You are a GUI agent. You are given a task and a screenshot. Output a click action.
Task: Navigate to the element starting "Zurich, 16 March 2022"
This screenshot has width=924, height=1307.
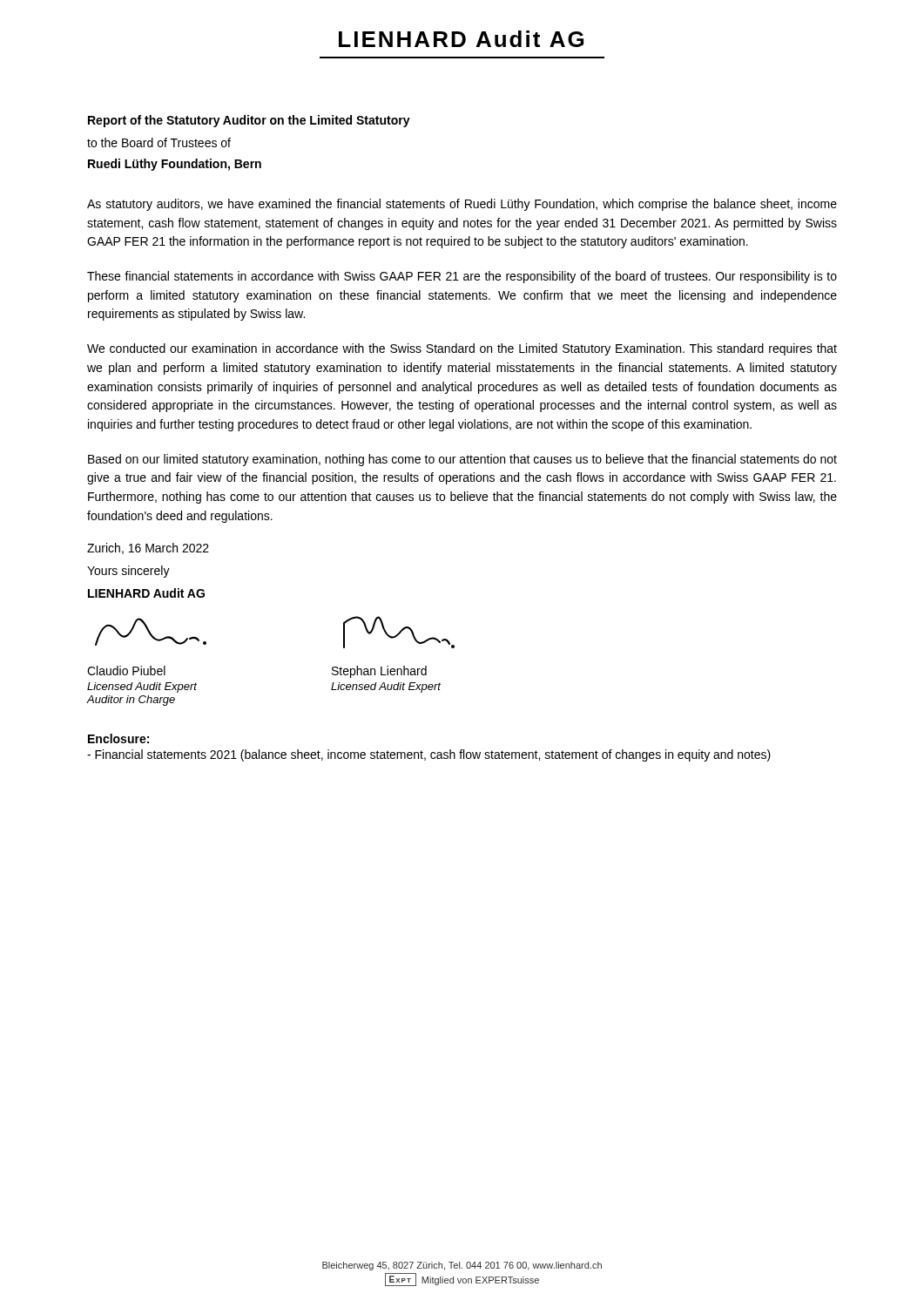point(148,548)
